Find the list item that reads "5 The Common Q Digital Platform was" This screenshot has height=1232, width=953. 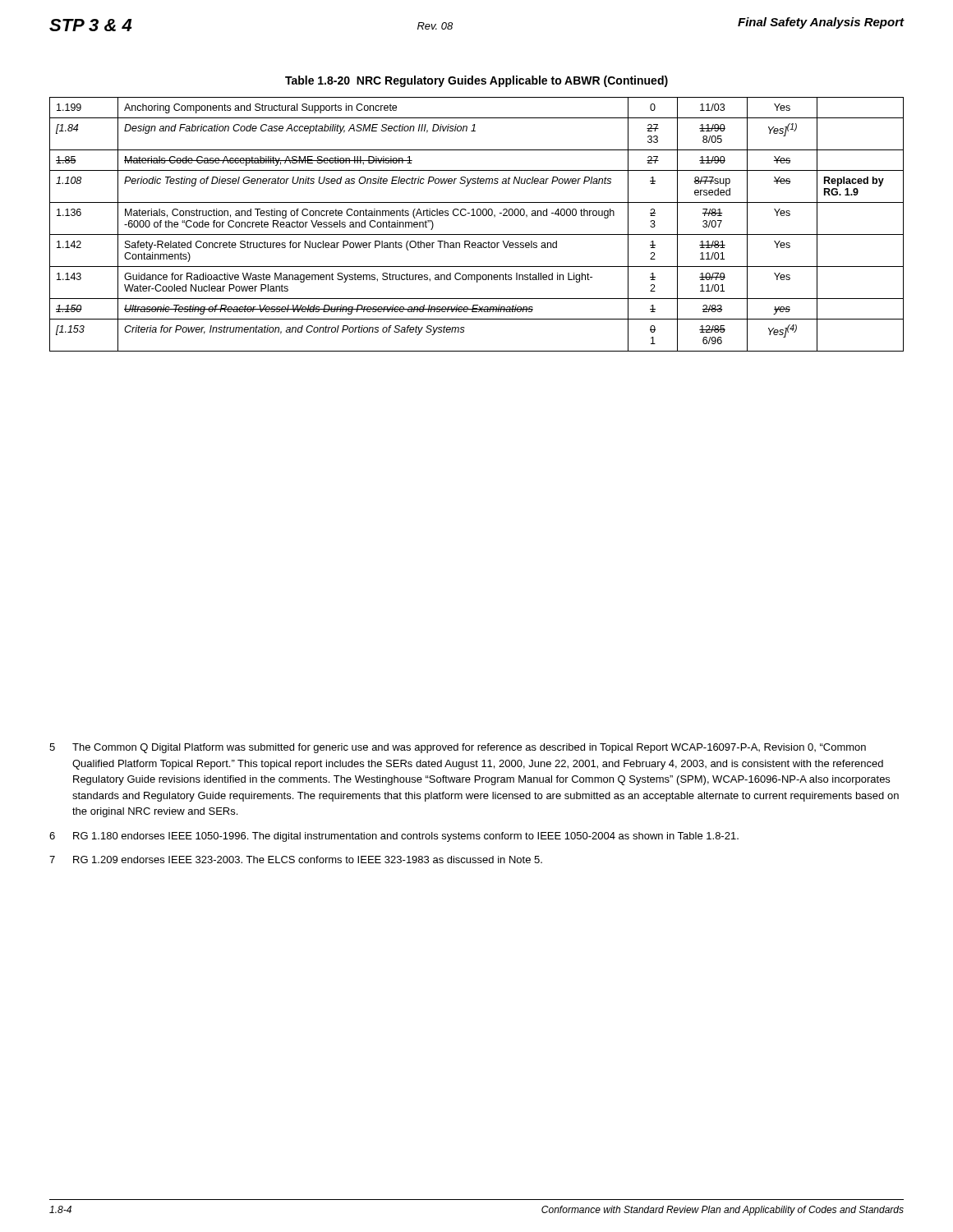tap(476, 779)
